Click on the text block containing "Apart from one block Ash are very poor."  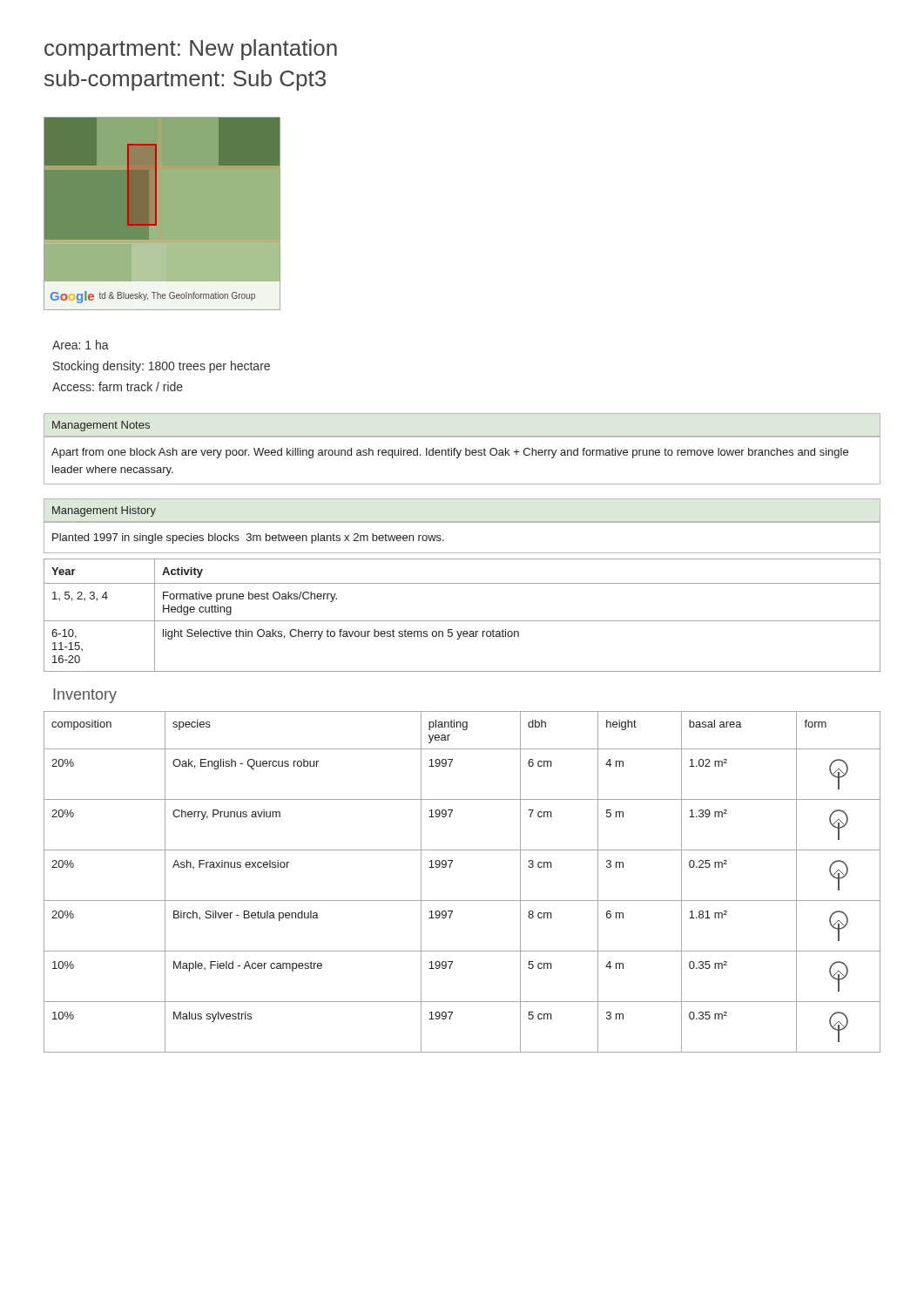[x=462, y=461]
